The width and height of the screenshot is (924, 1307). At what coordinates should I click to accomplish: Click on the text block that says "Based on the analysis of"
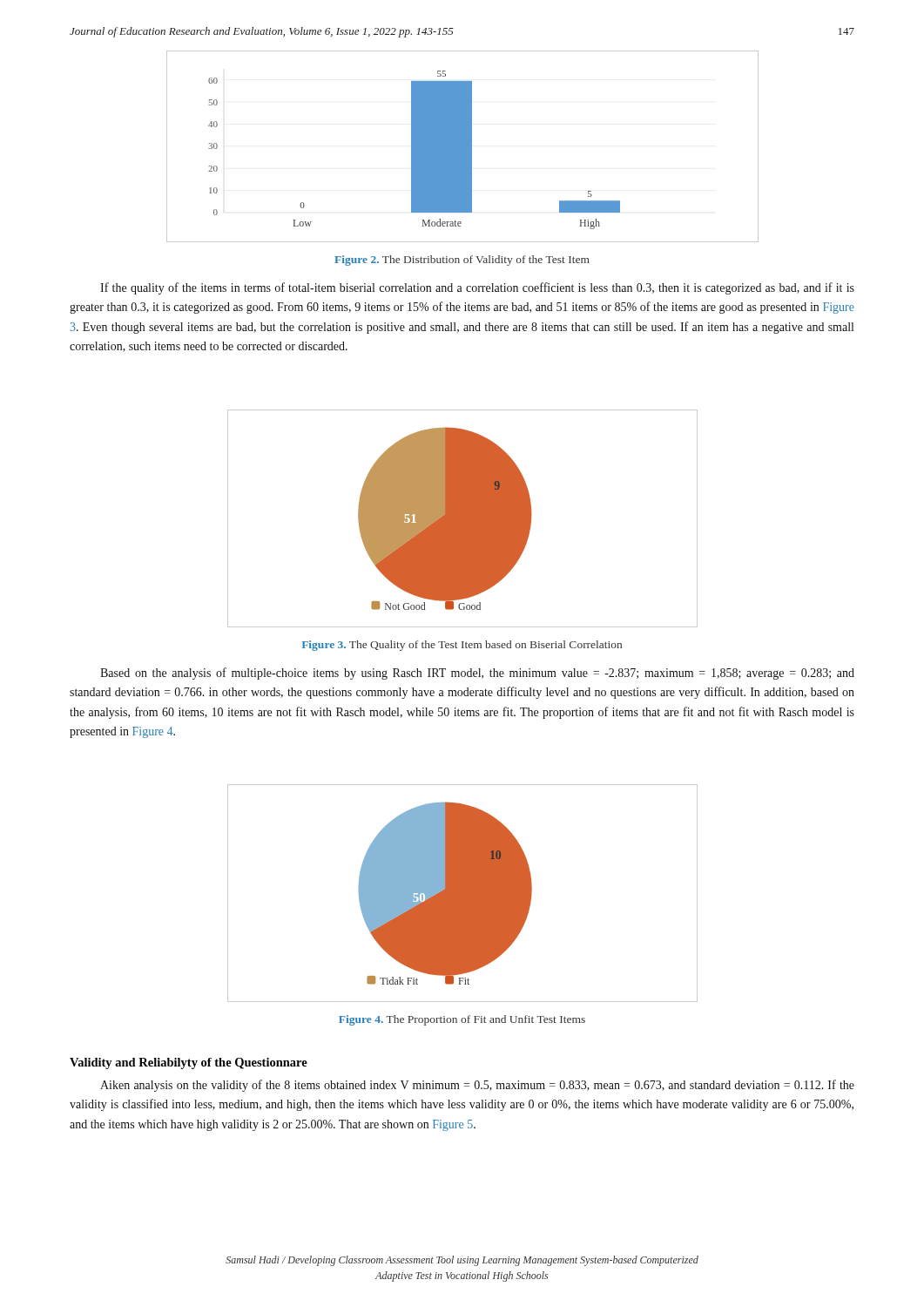[x=462, y=703]
